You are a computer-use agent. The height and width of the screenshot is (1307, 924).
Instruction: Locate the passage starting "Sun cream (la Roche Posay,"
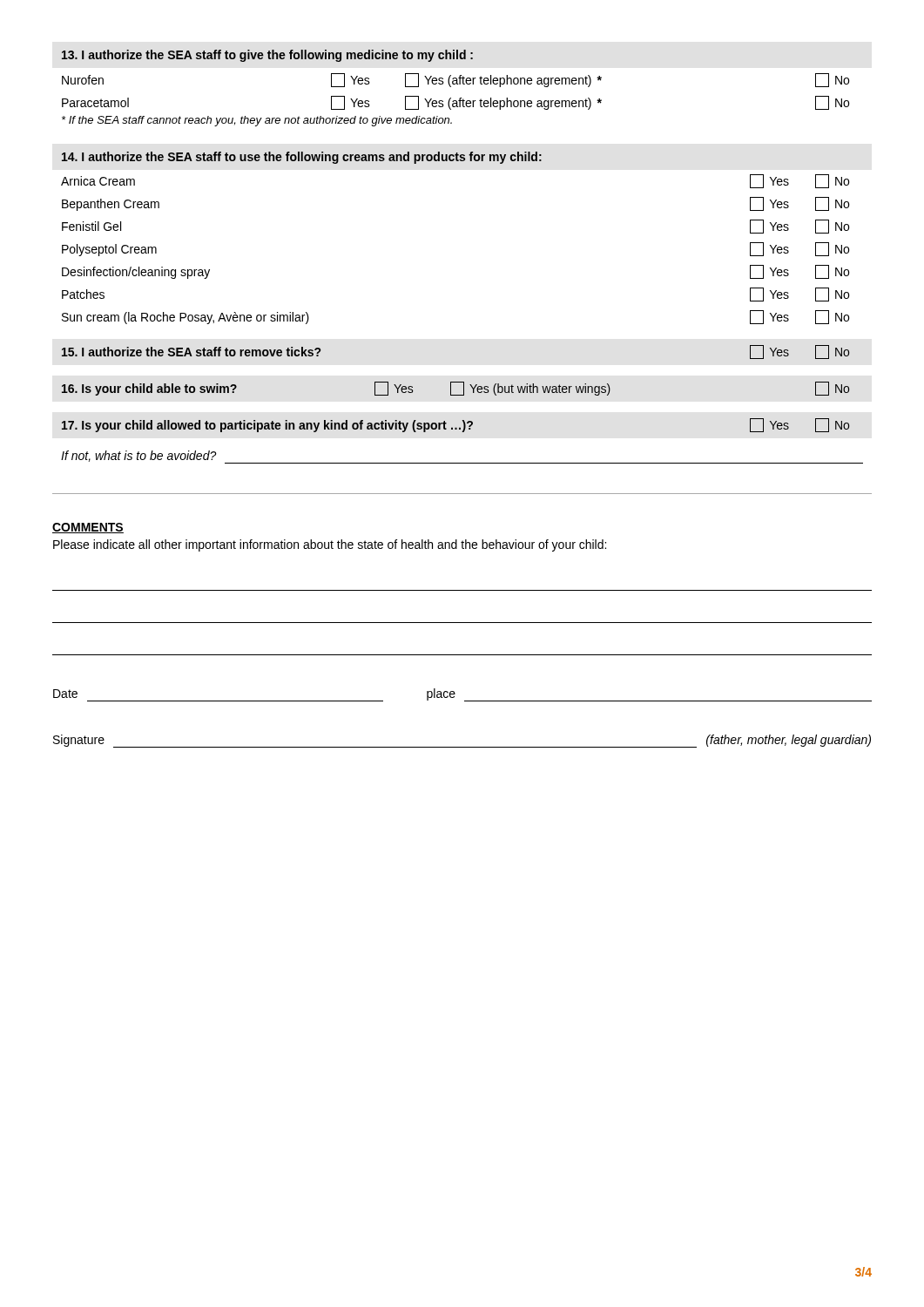click(x=182, y=318)
